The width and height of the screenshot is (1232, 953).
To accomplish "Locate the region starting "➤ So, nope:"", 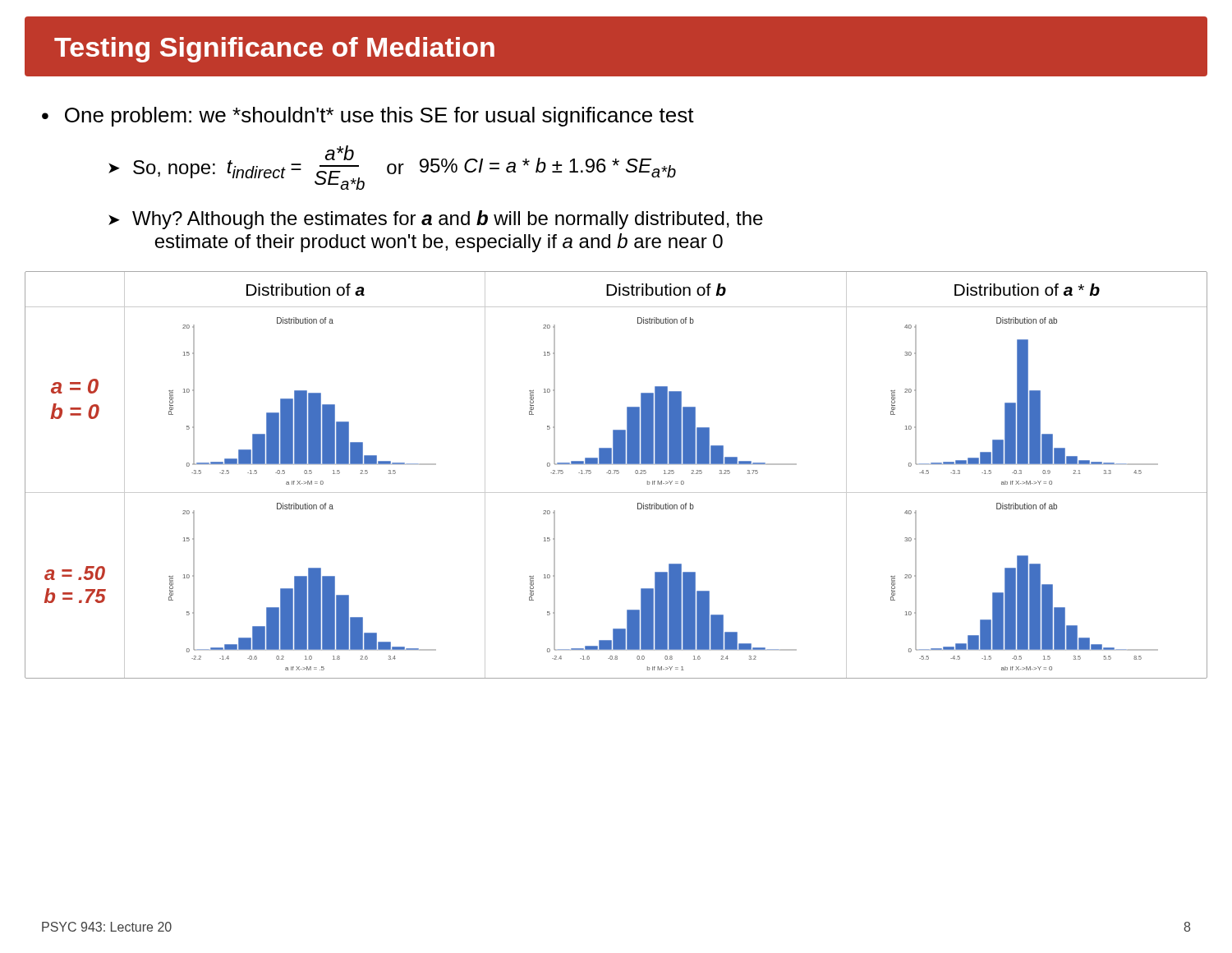I will (391, 168).
